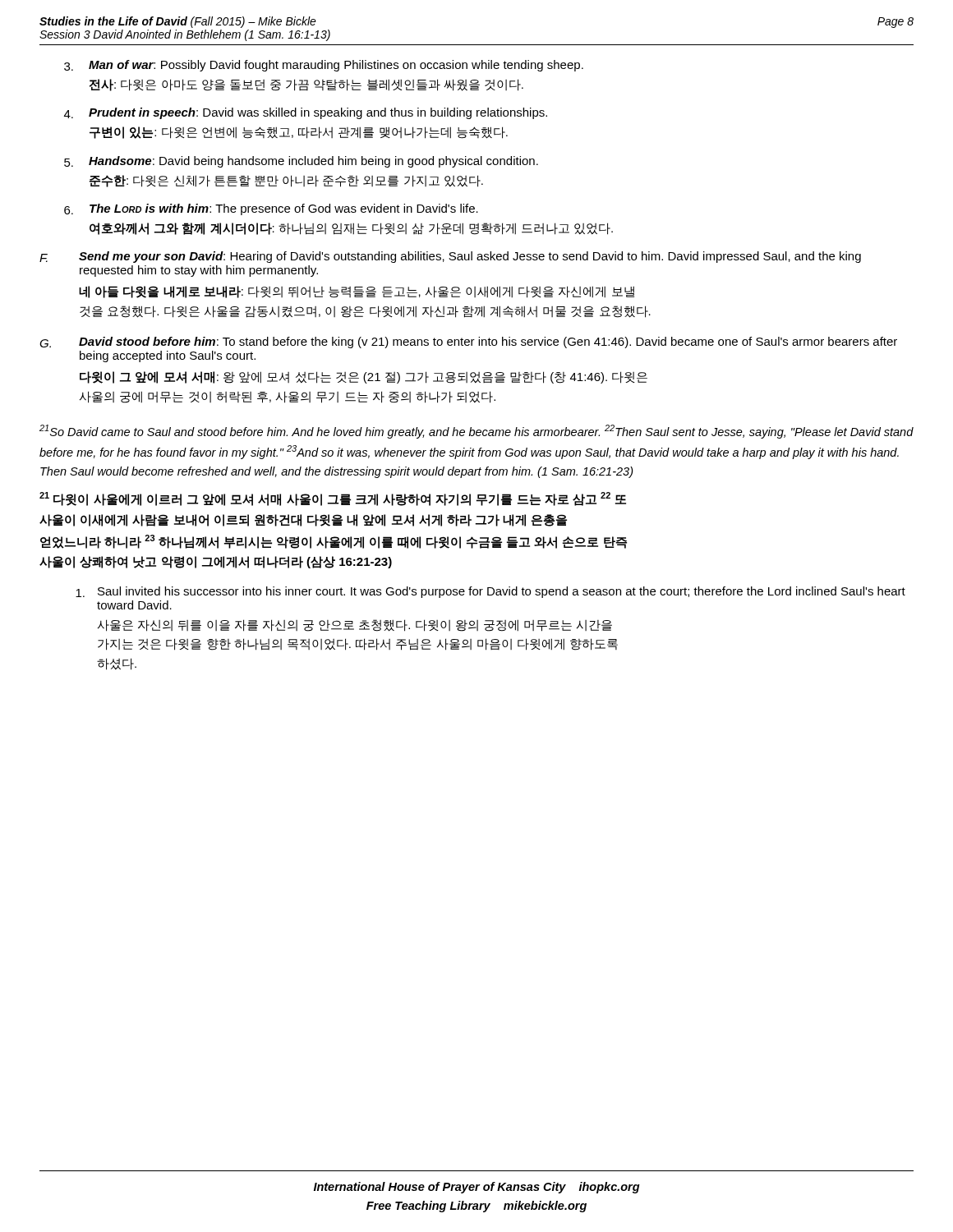Viewport: 953px width, 1232px height.
Task: Point to the element starting "21So David came to"
Action: (476, 450)
